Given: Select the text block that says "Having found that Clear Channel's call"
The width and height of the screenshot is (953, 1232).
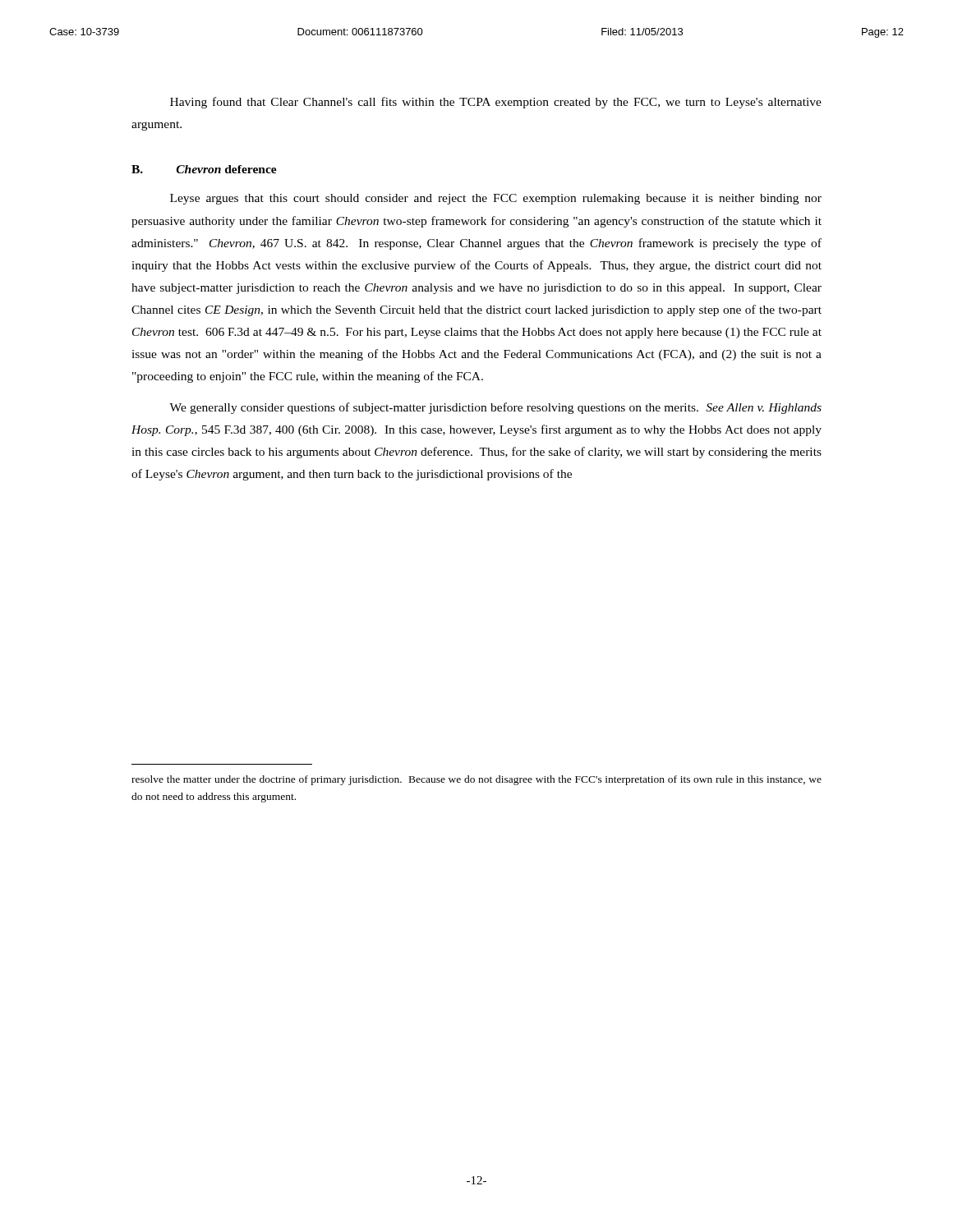Looking at the screenshot, I should point(476,113).
